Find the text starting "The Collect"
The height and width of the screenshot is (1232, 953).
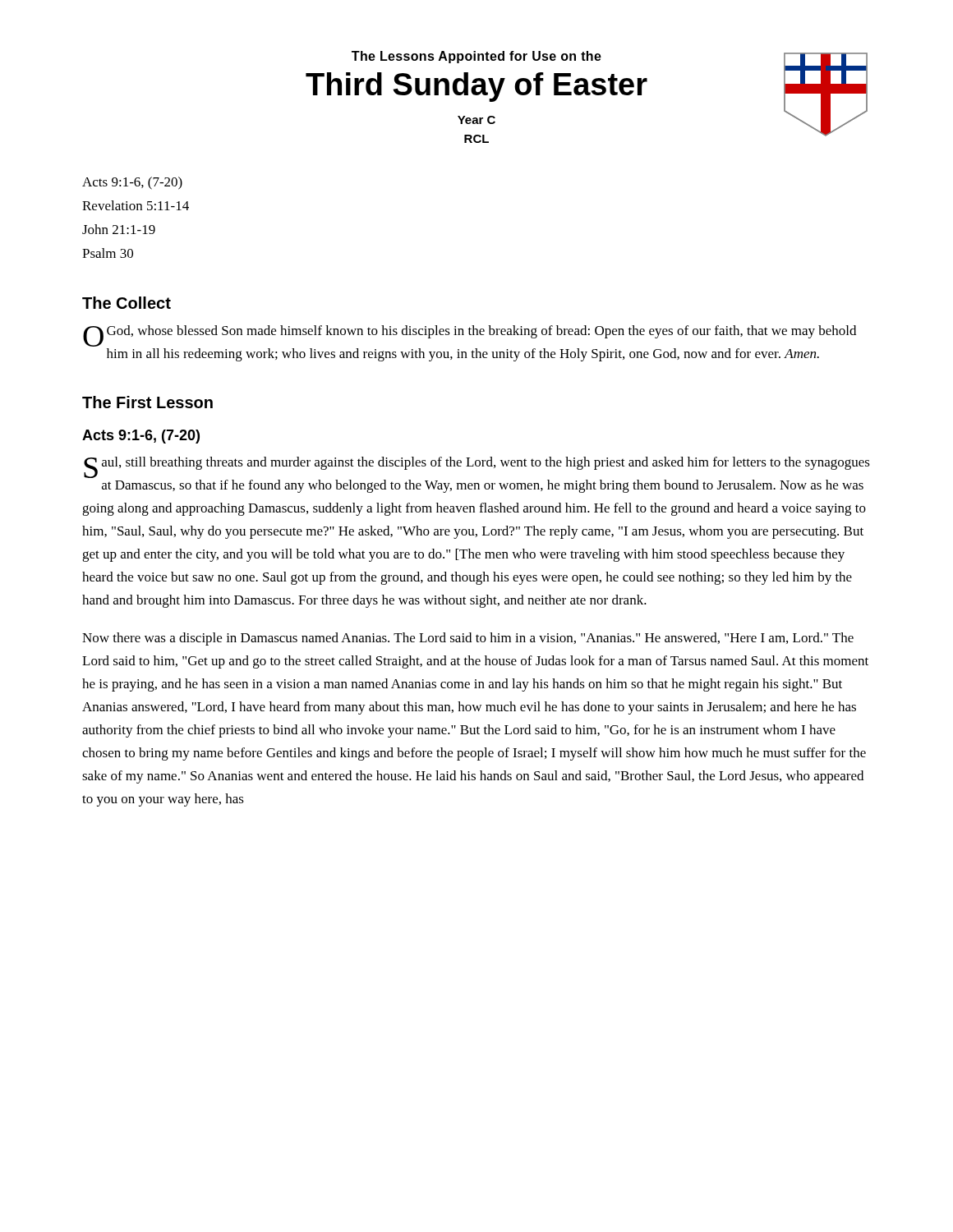(x=126, y=303)
